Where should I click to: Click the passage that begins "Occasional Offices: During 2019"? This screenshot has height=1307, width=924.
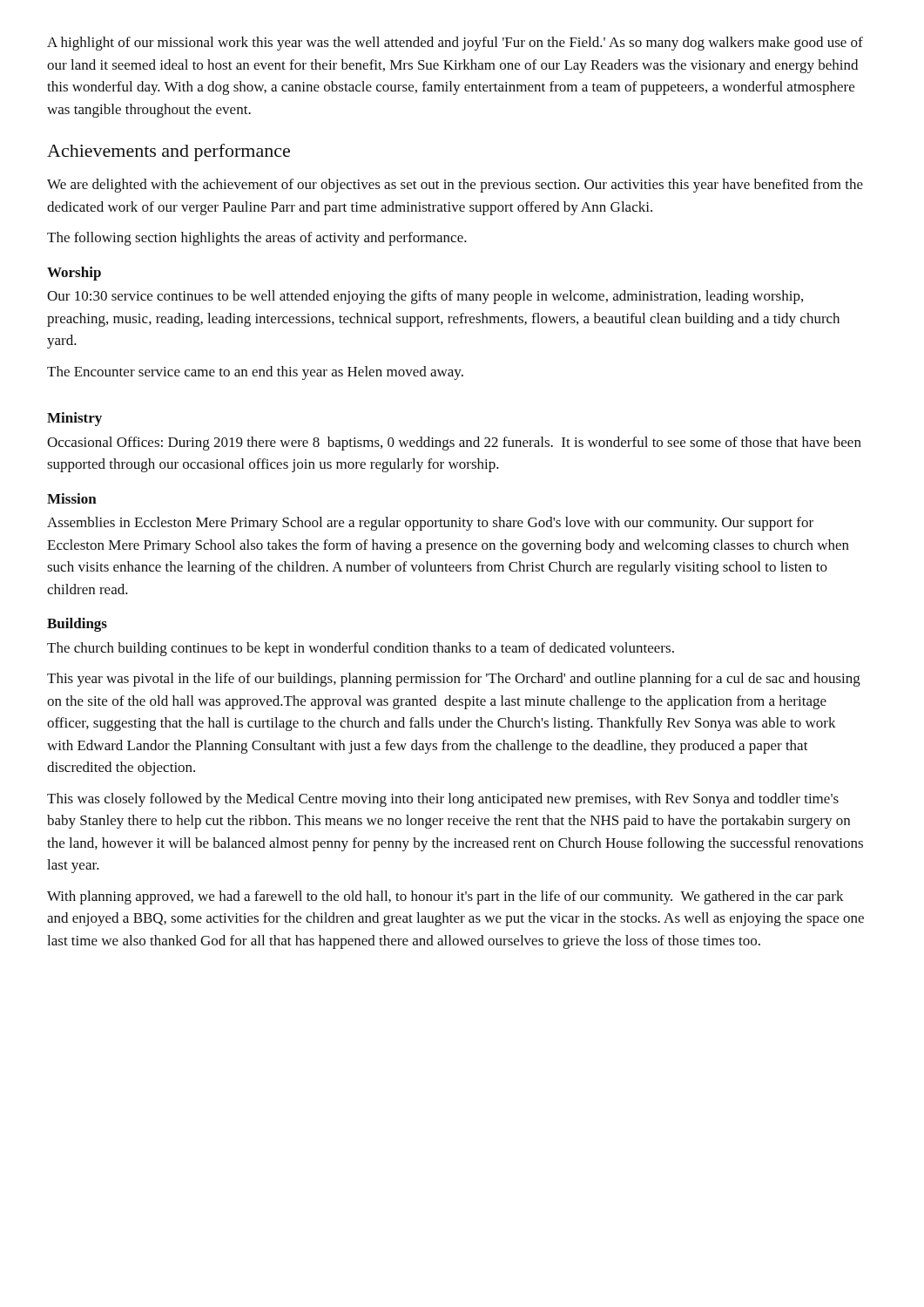[456, 453]
